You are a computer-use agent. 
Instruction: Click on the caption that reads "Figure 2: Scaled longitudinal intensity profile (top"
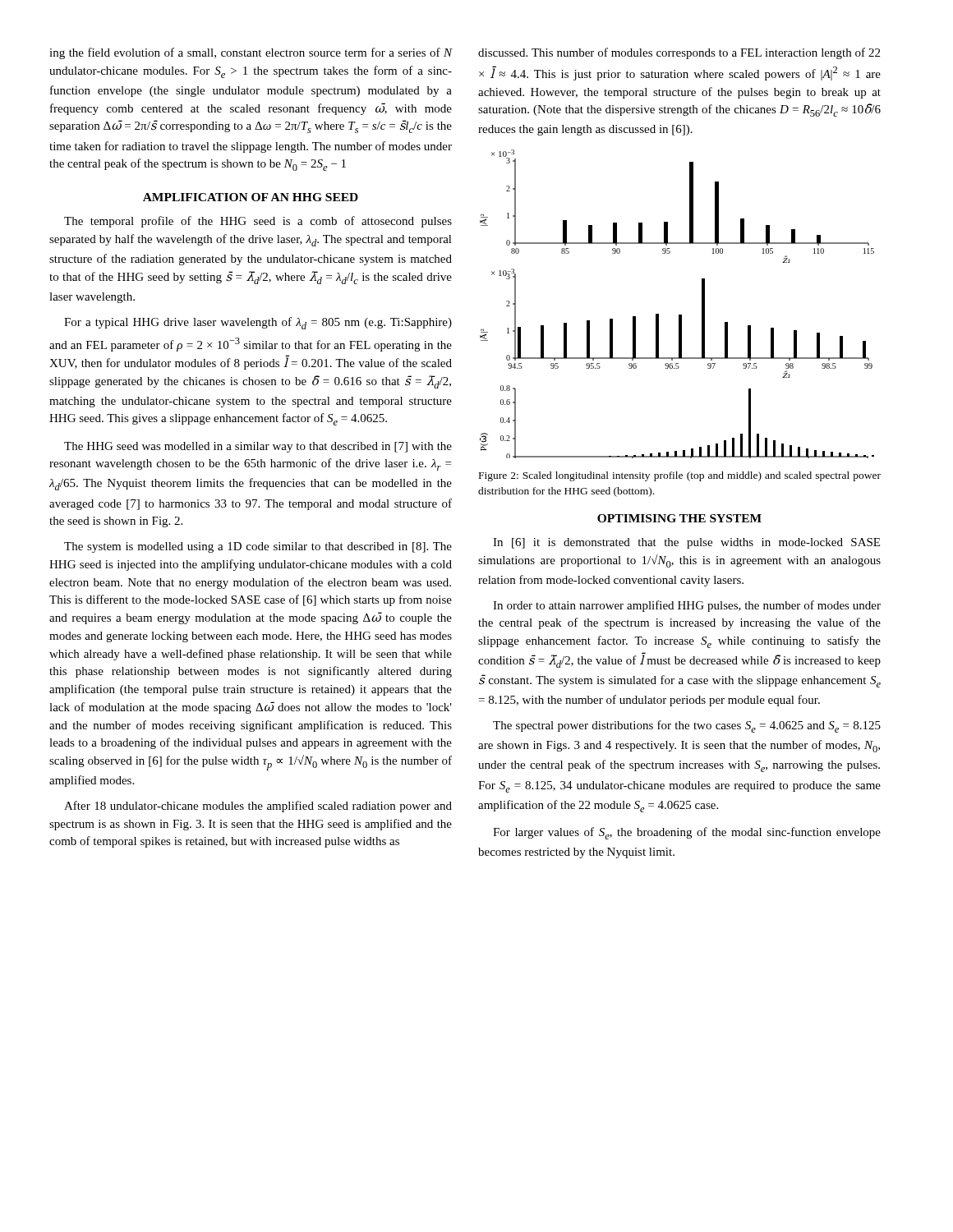pyautogui.click(x=679, y=483)
